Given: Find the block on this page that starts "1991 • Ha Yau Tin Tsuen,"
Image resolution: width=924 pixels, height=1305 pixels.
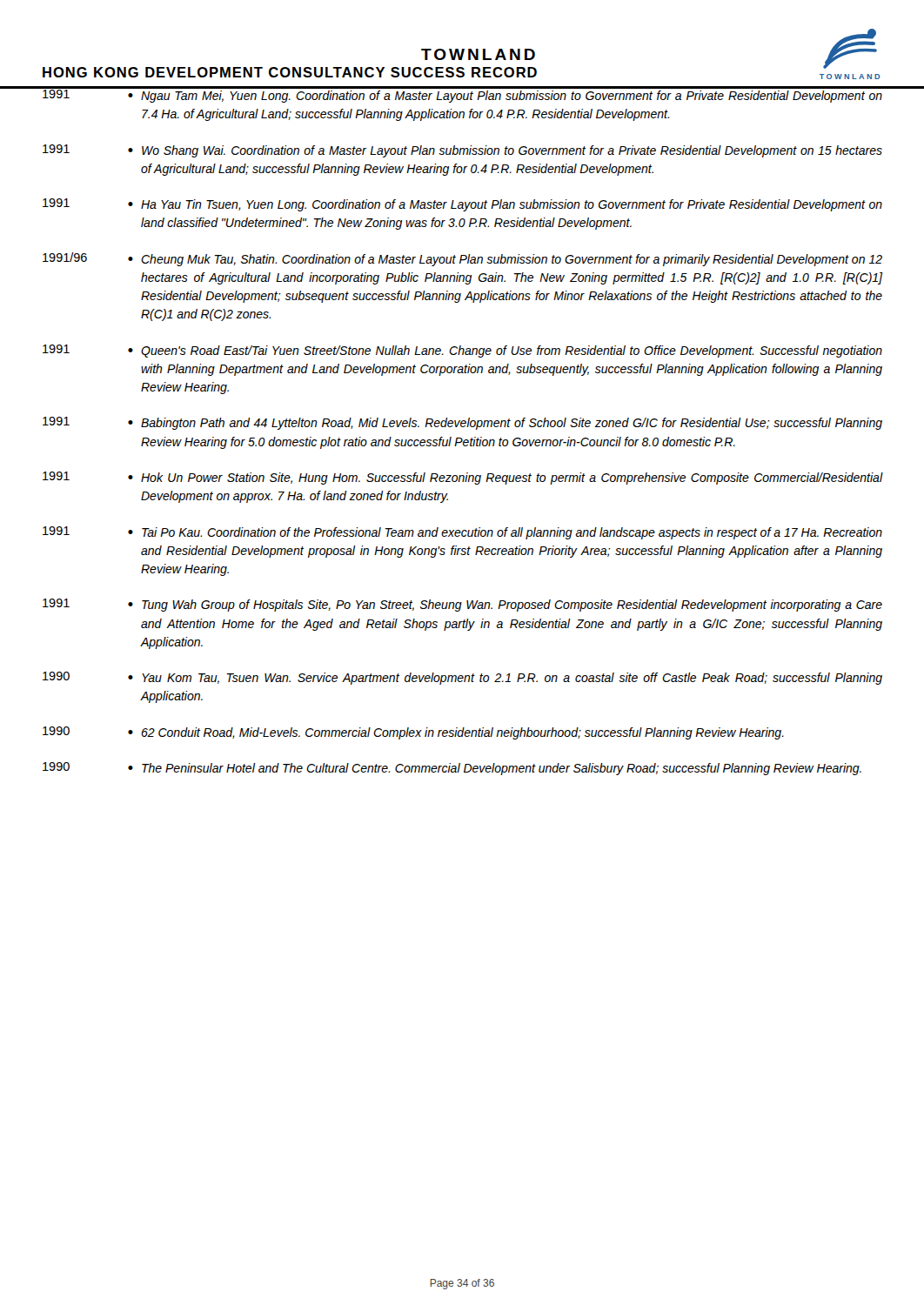Looking at the screenshot, I should 462,214.
